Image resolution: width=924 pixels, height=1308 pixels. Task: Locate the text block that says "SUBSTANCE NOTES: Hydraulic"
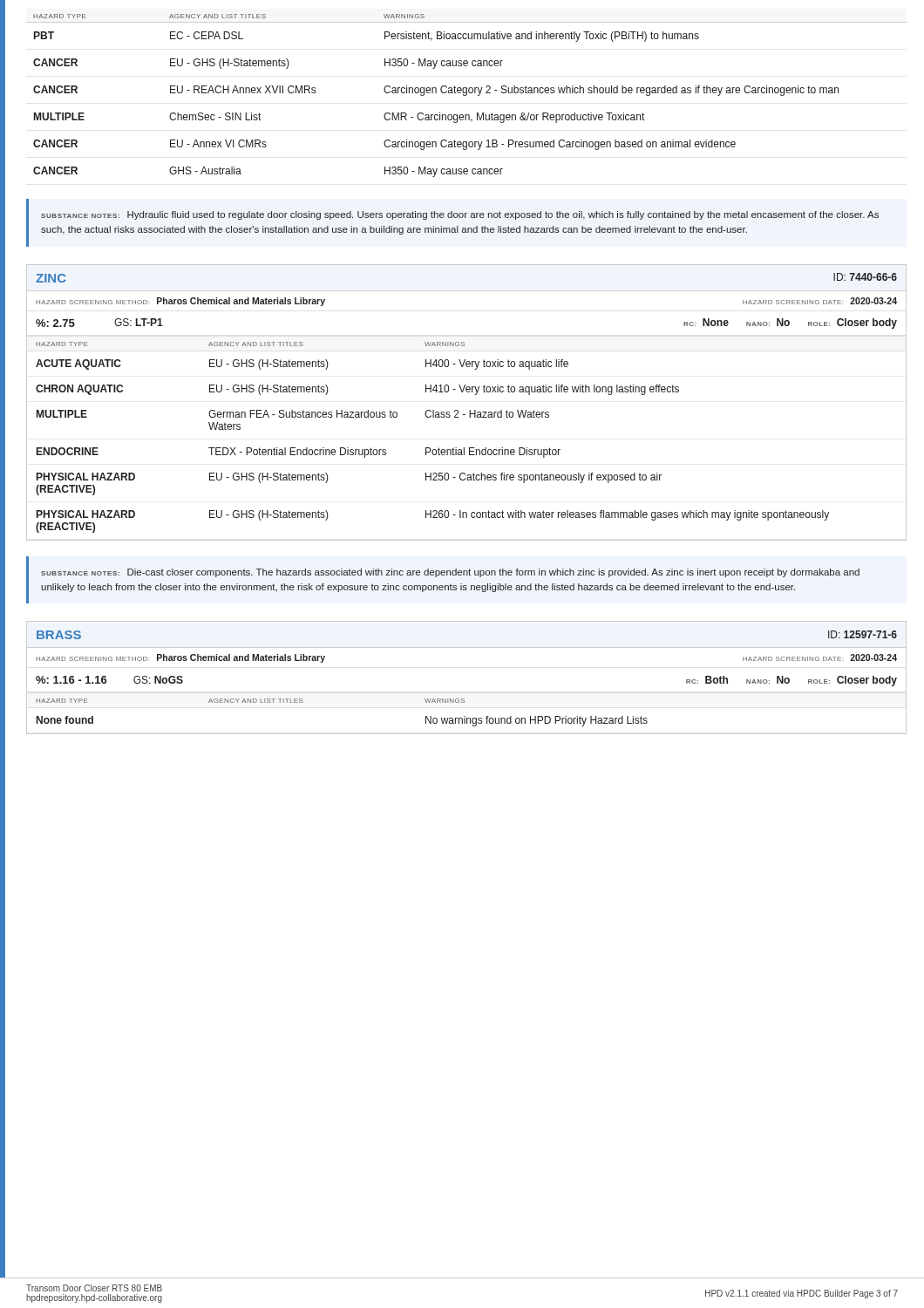pos(460,222)
